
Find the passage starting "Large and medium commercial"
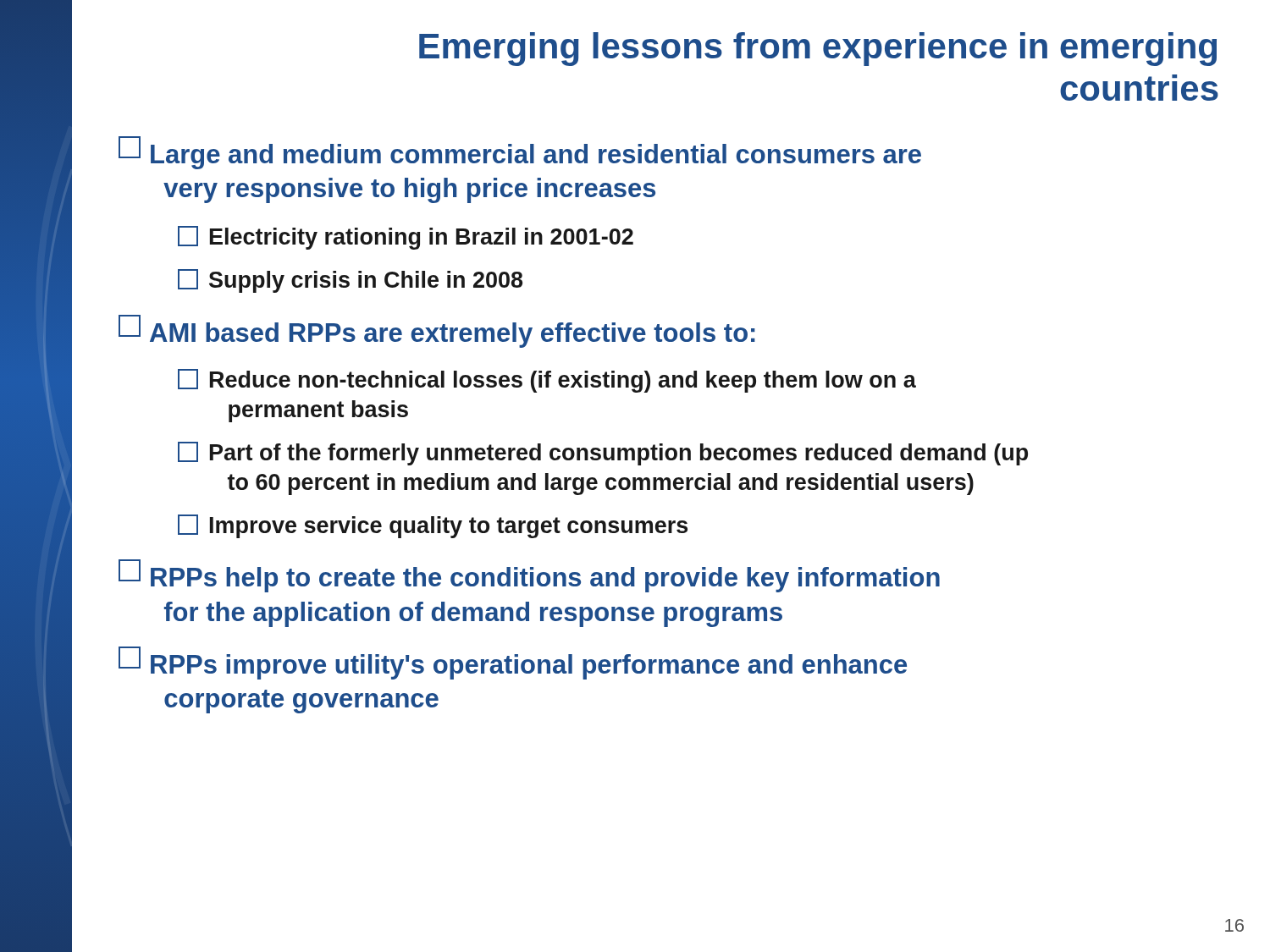[673, 172]
